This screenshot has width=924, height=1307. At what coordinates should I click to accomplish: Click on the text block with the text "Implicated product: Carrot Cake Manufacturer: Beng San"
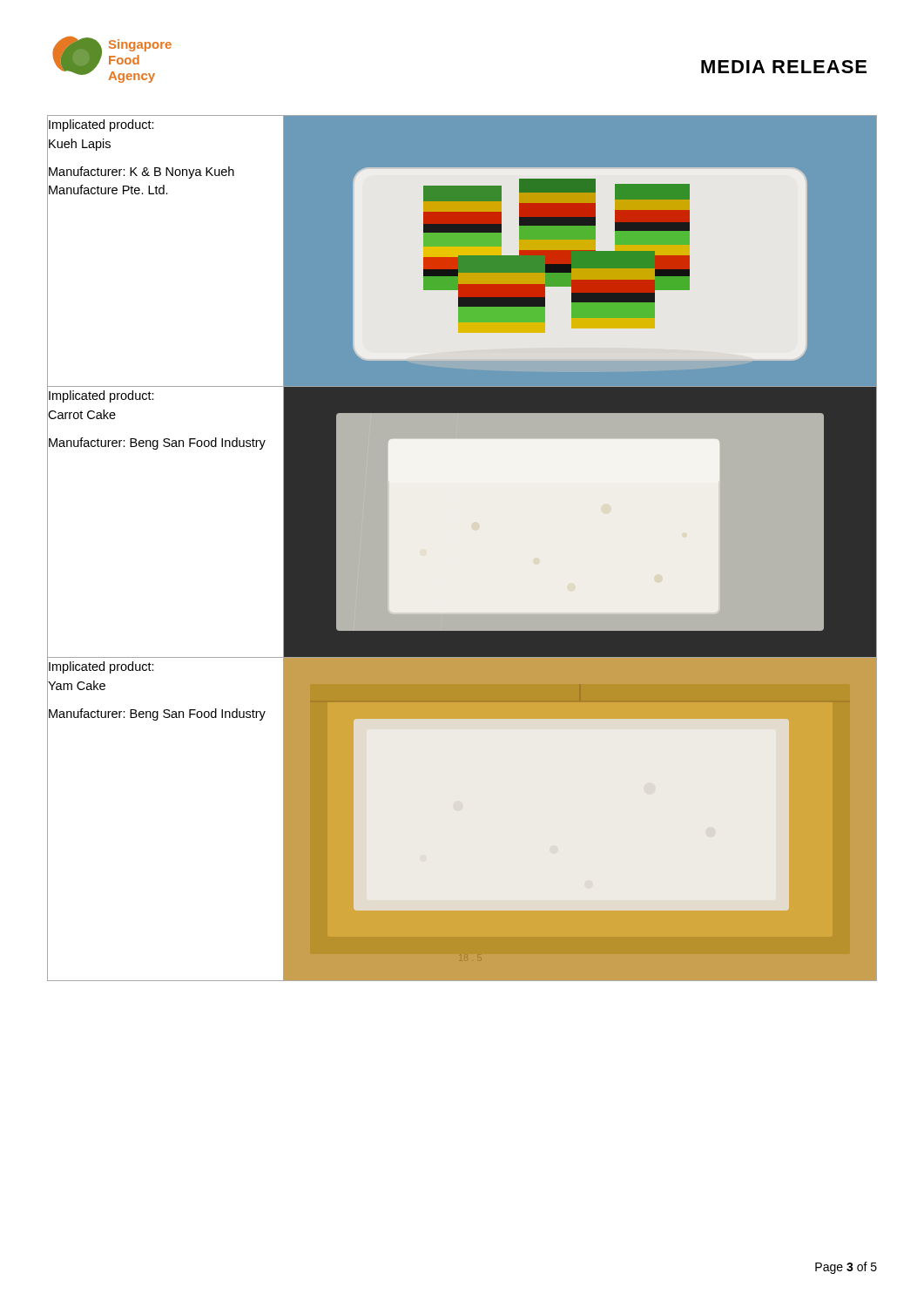165,420
